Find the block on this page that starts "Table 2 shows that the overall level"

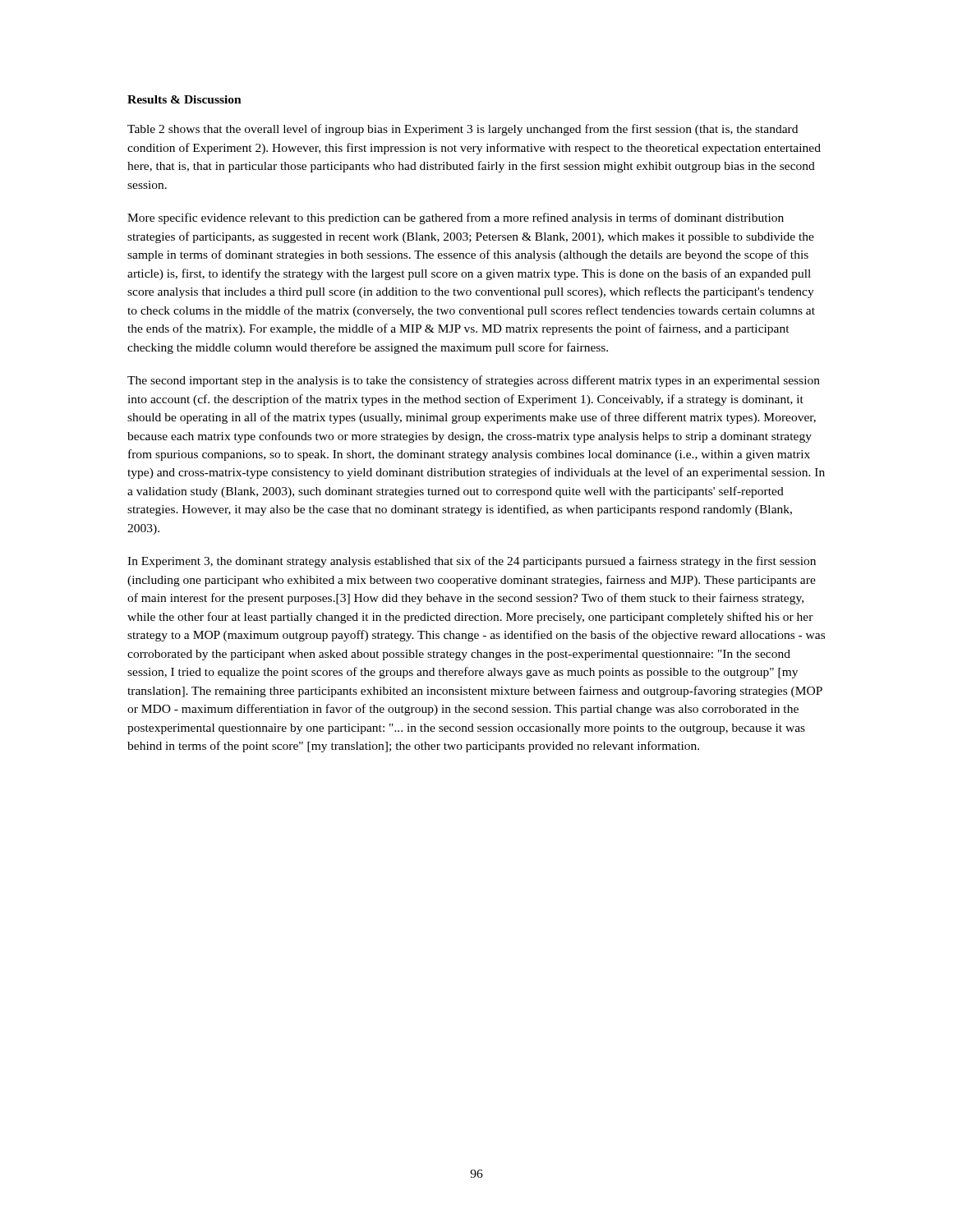pyautogui.click(x=474, y=157)
